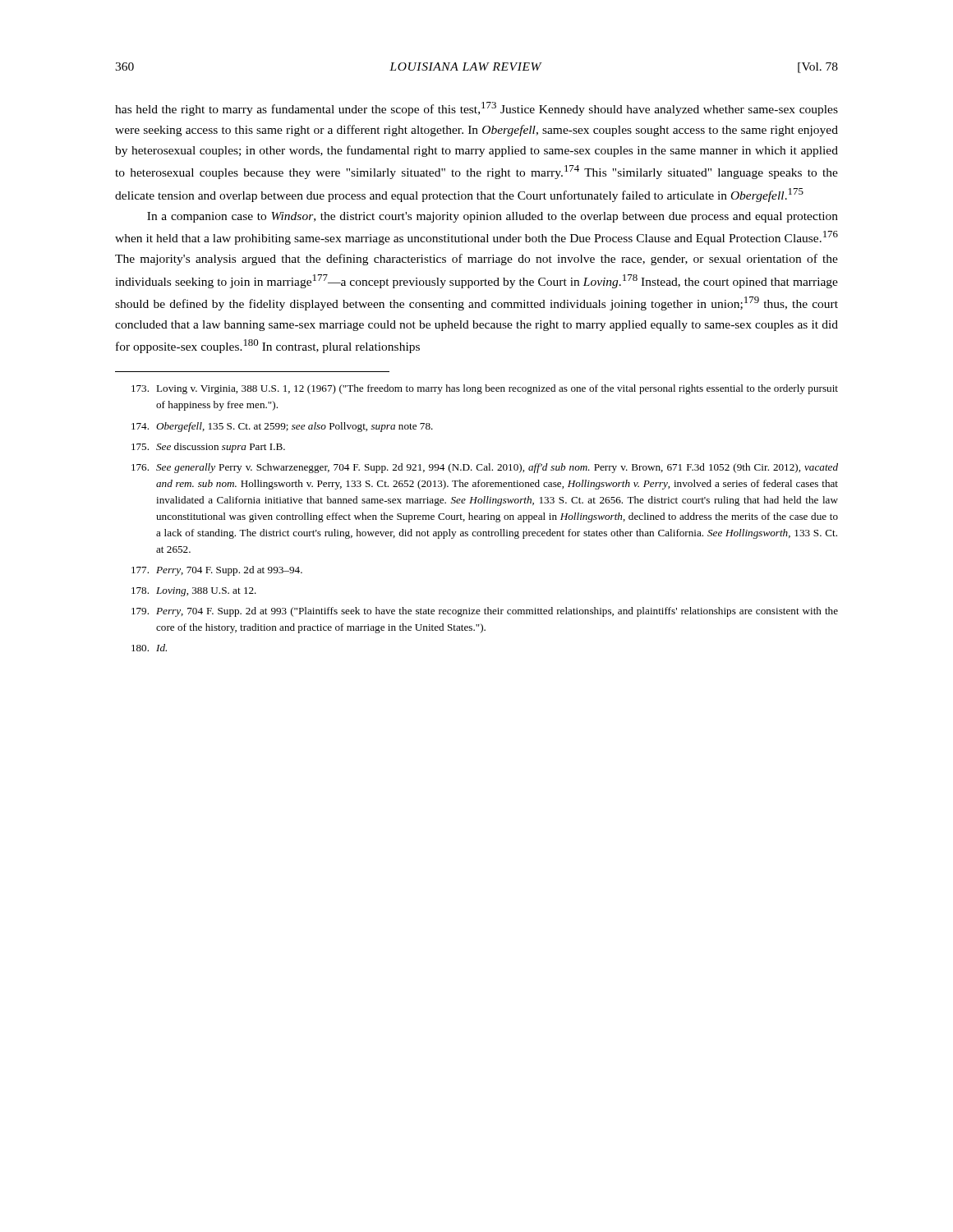Locate the passage starting "Obergefell, 135 S."
This screenshot has width=953, height=1232.
pyautogui.click(x=282, y=427)
